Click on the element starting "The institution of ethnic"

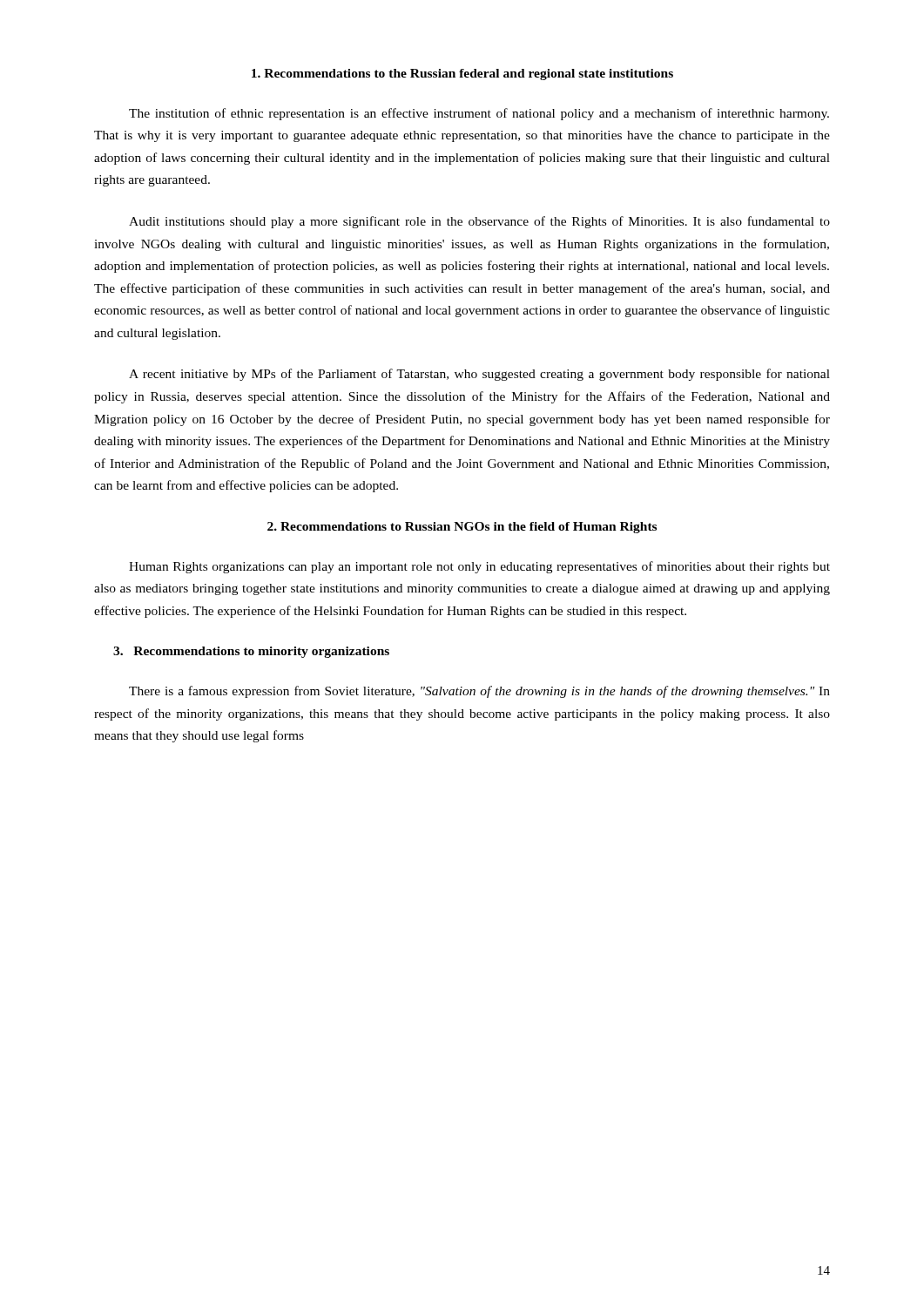[x=462, y=146]
